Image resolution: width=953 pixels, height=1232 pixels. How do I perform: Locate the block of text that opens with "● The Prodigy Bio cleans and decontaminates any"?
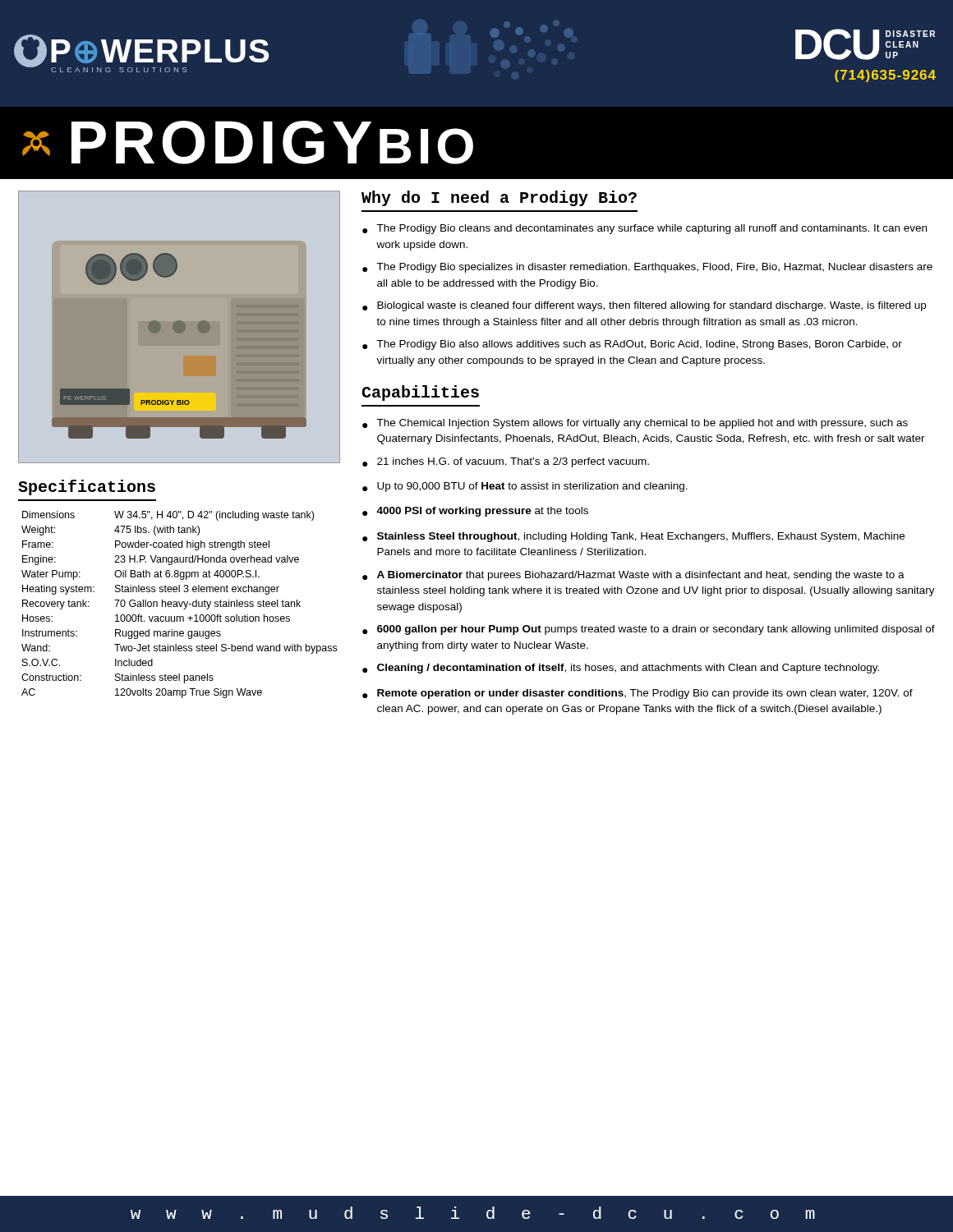[648, 236]
